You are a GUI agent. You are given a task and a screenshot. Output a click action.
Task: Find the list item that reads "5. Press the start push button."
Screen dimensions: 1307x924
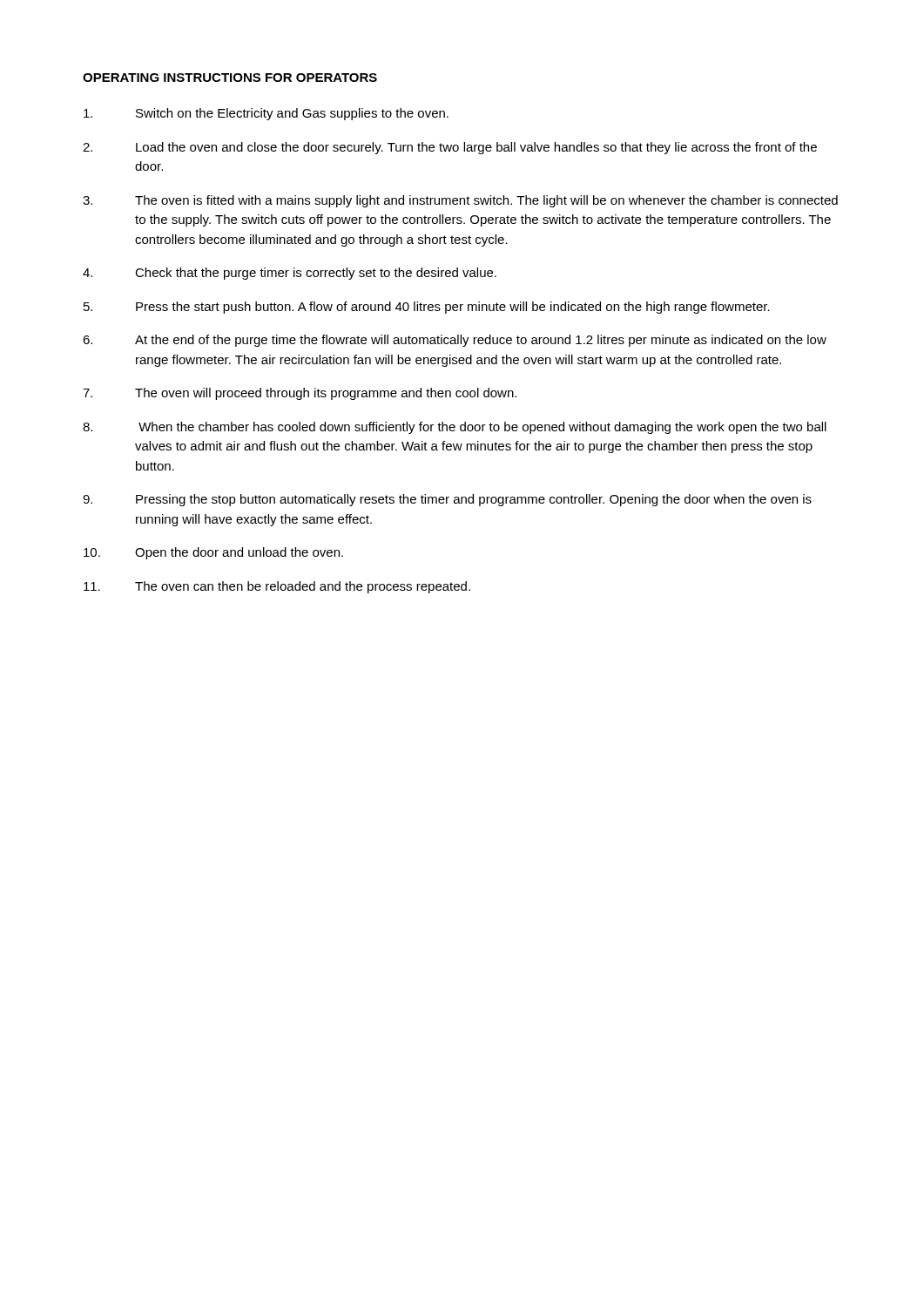(462, 306)
